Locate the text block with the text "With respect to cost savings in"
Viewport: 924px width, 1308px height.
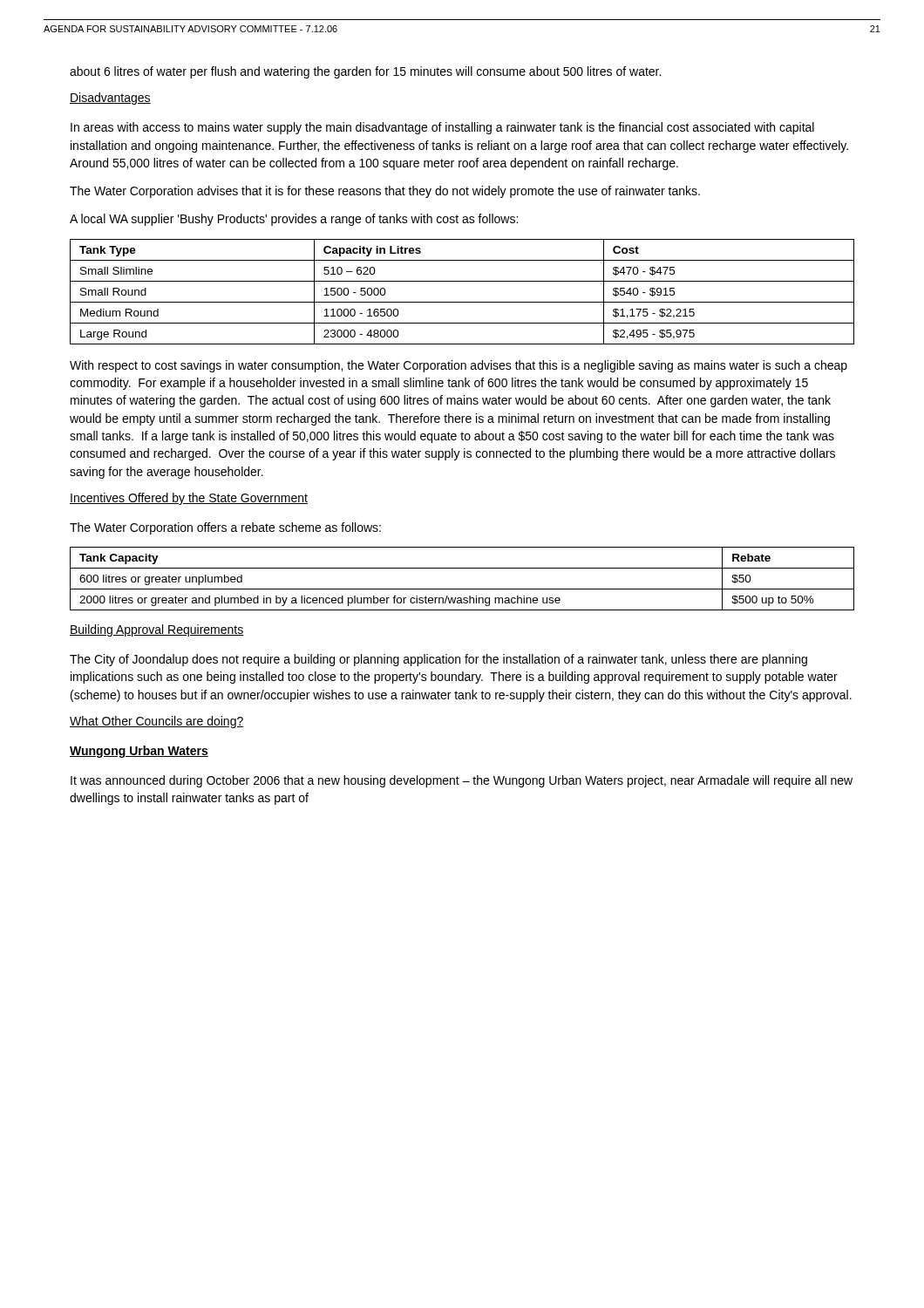(x=462, y=418)
